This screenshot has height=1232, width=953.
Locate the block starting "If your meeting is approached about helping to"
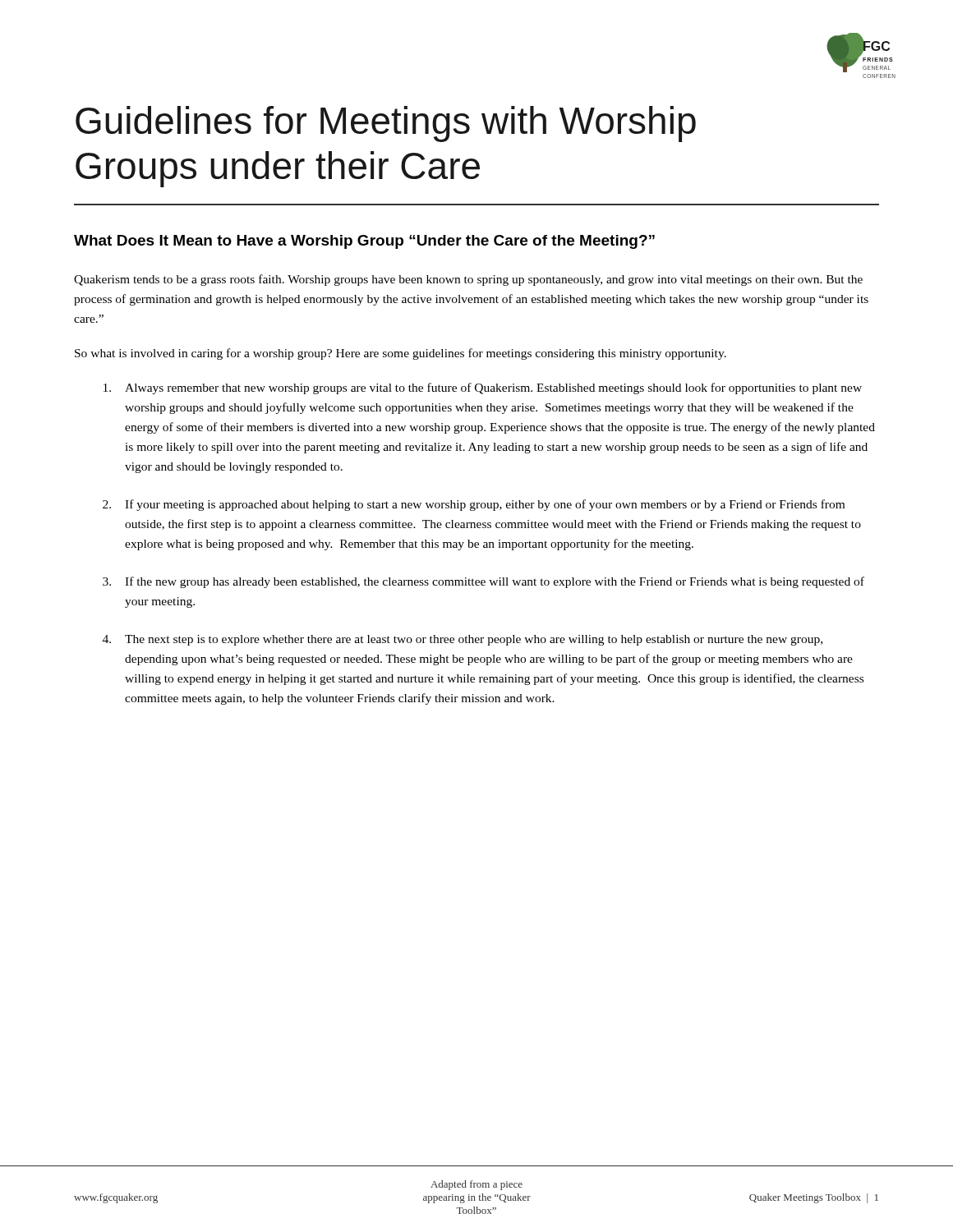coord(493,524)
